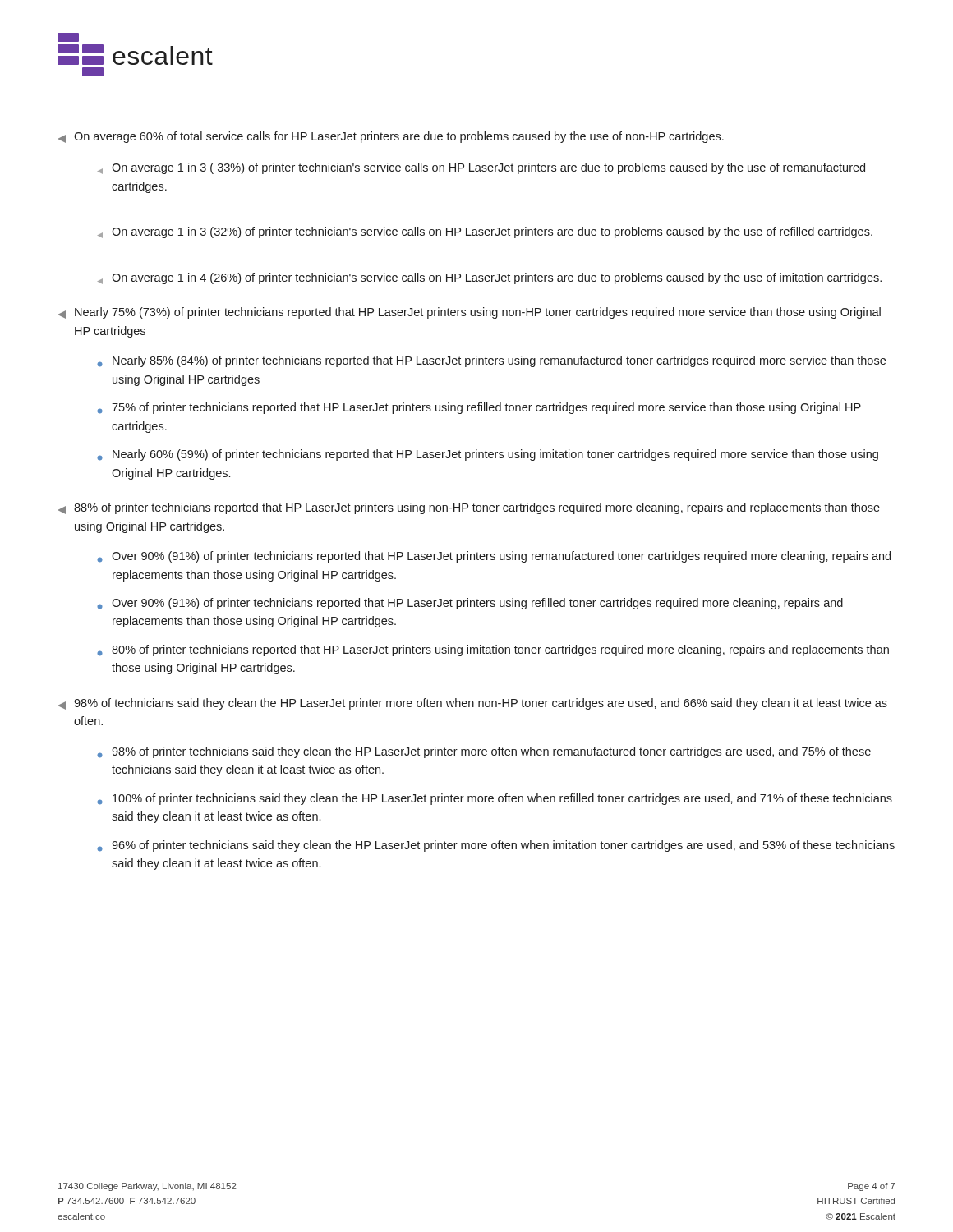Locate the region starting "88% of printer technicians reported that"
Image resolution: width=953 pixels, height=1232 pixels.
coord(476,517)
